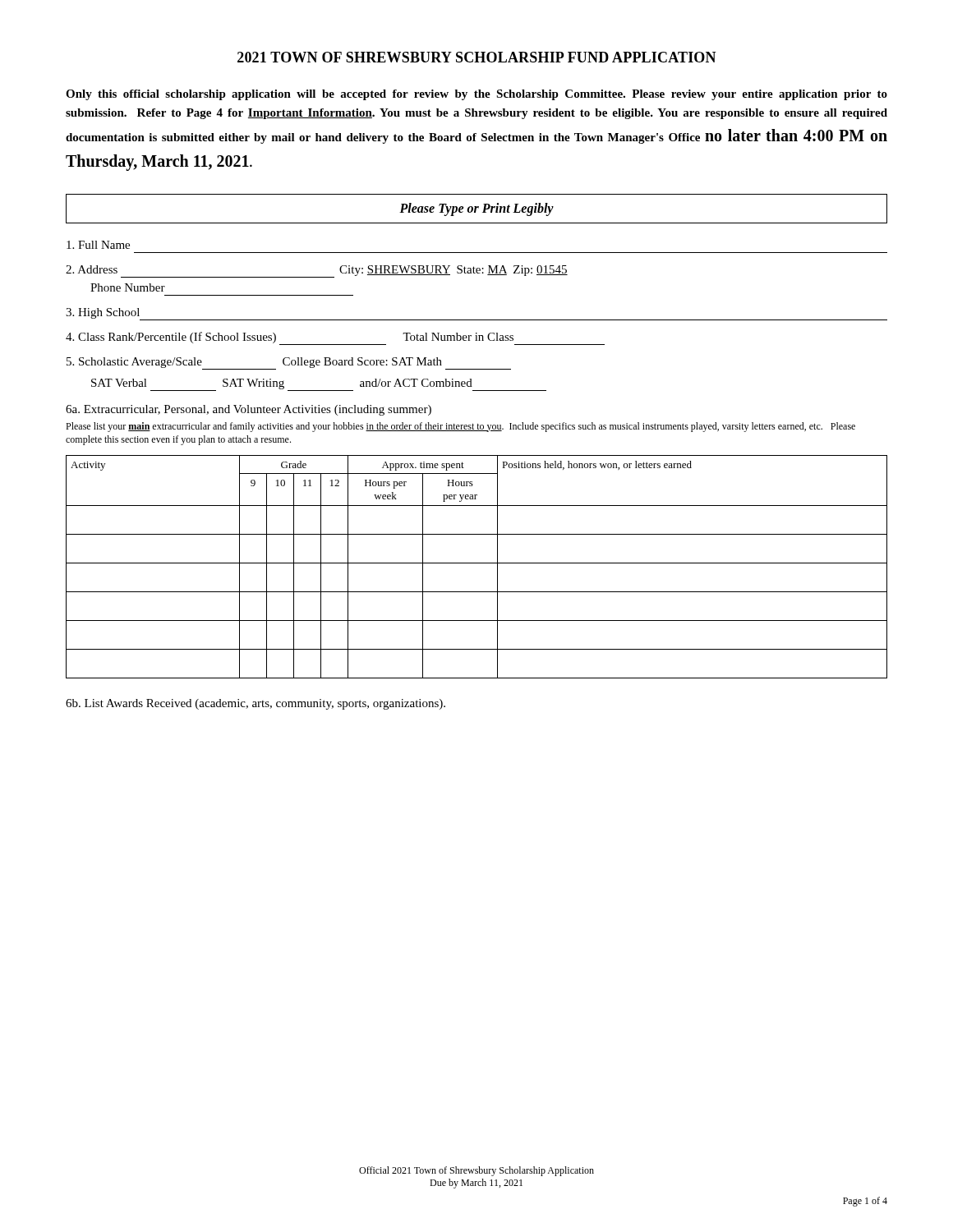Find the table that mentions "Approx. time spent"

click(476, 567)
